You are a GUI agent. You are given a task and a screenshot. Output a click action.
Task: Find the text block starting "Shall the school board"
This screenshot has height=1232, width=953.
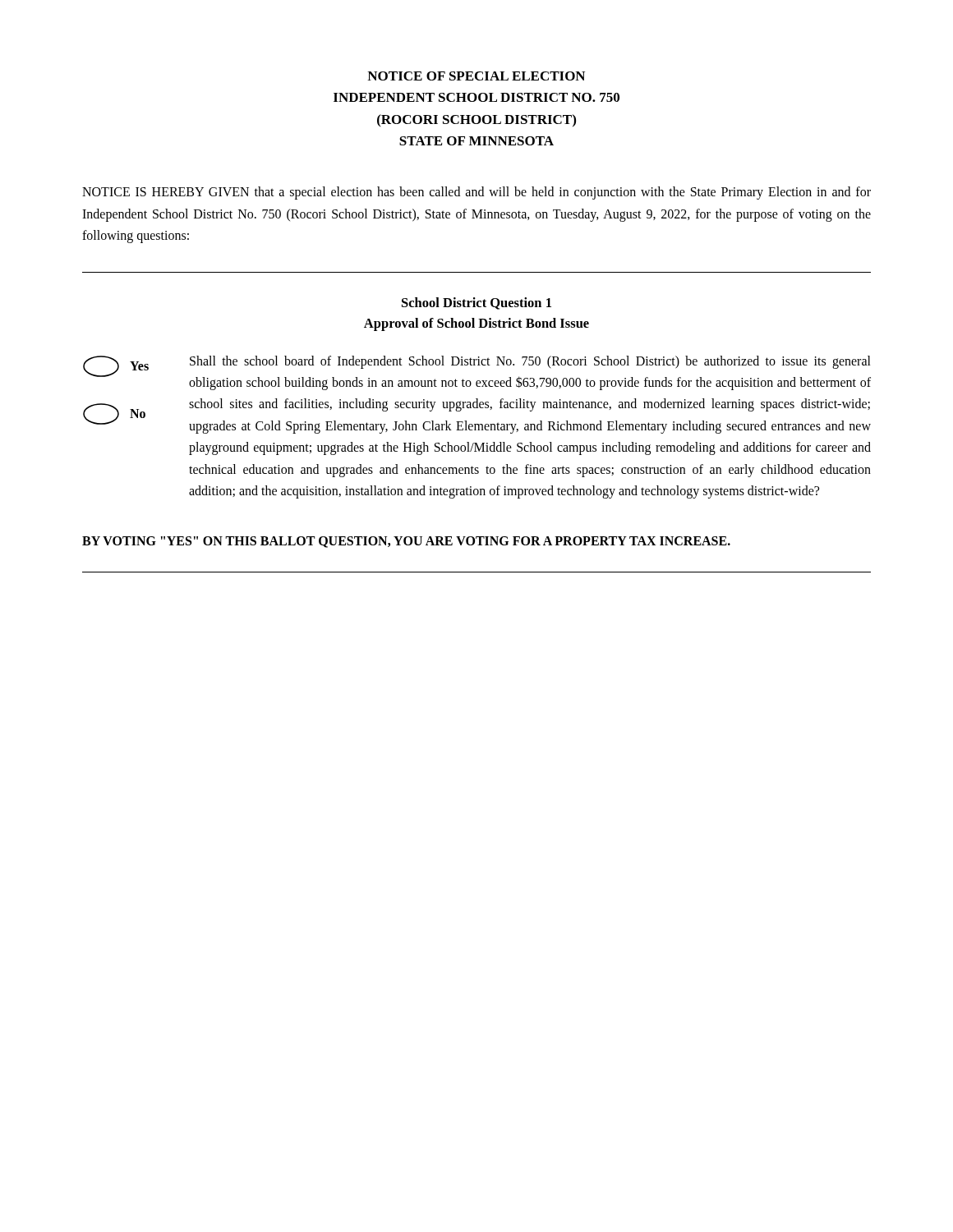[x=530, y=426]
